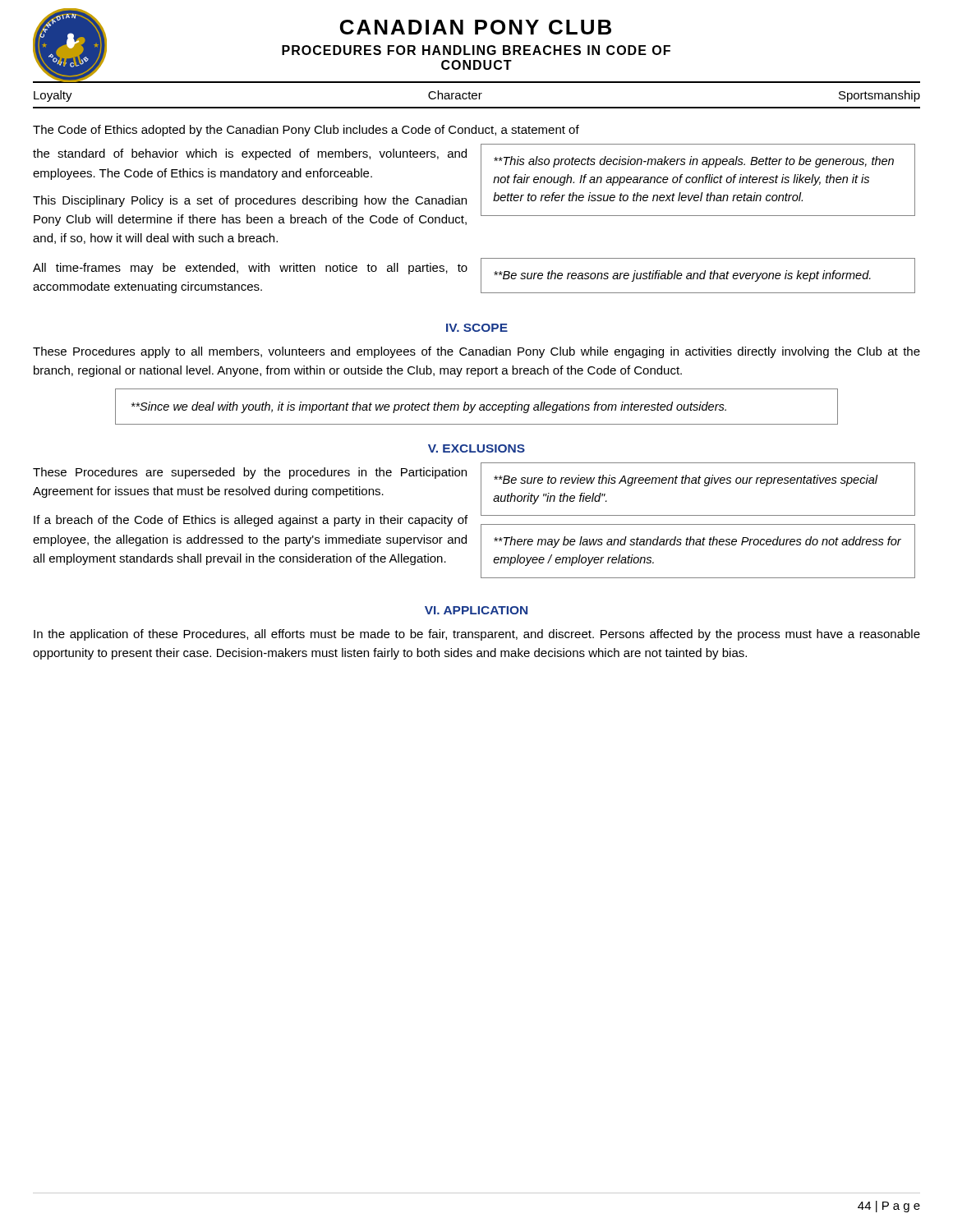Image resolution: width=953 pixels, height=1232 pixels.
Task: Where does it say "IV. SCOPE"?
Action: pos(476,327)
